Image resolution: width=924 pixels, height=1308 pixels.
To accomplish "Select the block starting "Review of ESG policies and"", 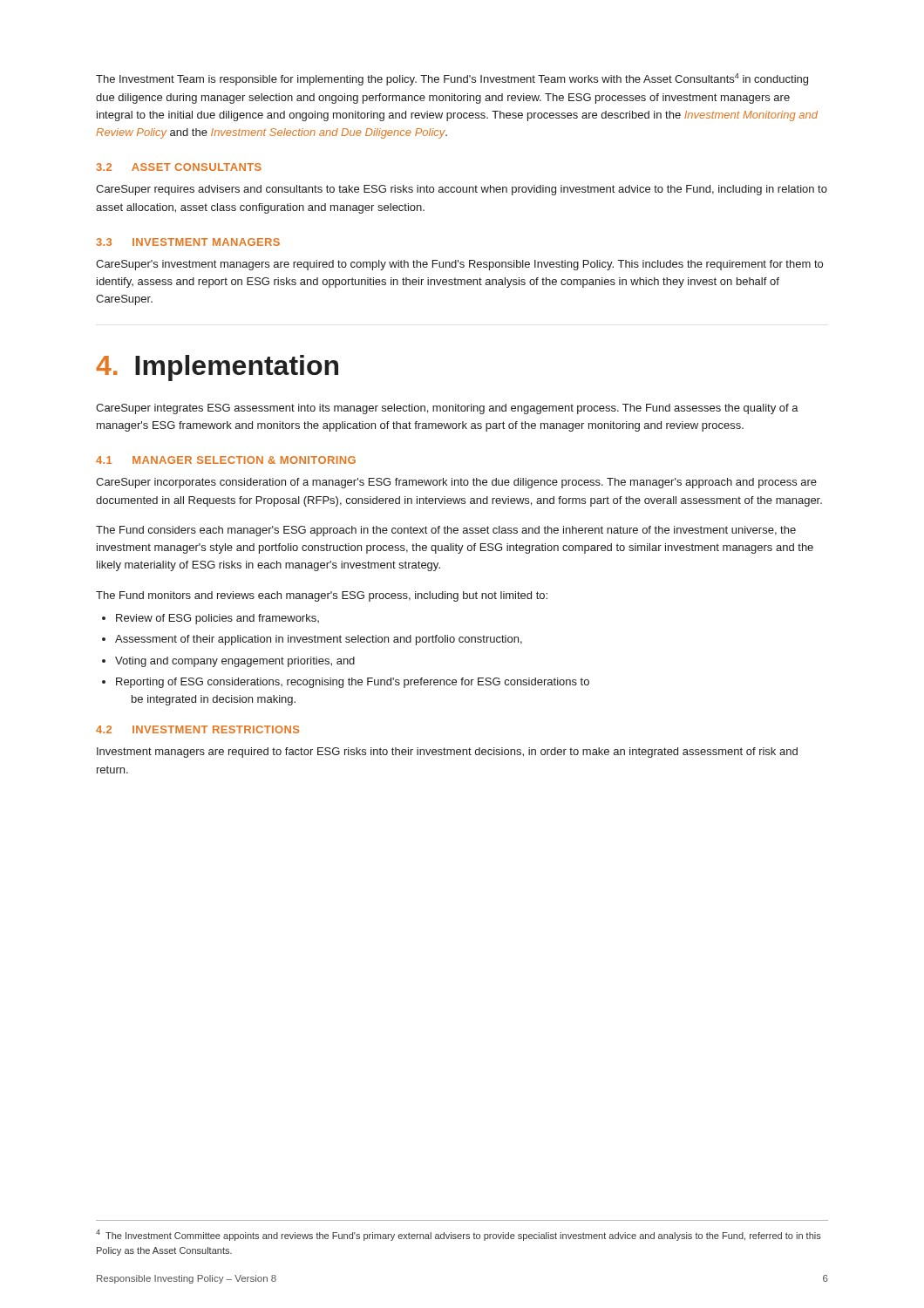I will (211, 619).
